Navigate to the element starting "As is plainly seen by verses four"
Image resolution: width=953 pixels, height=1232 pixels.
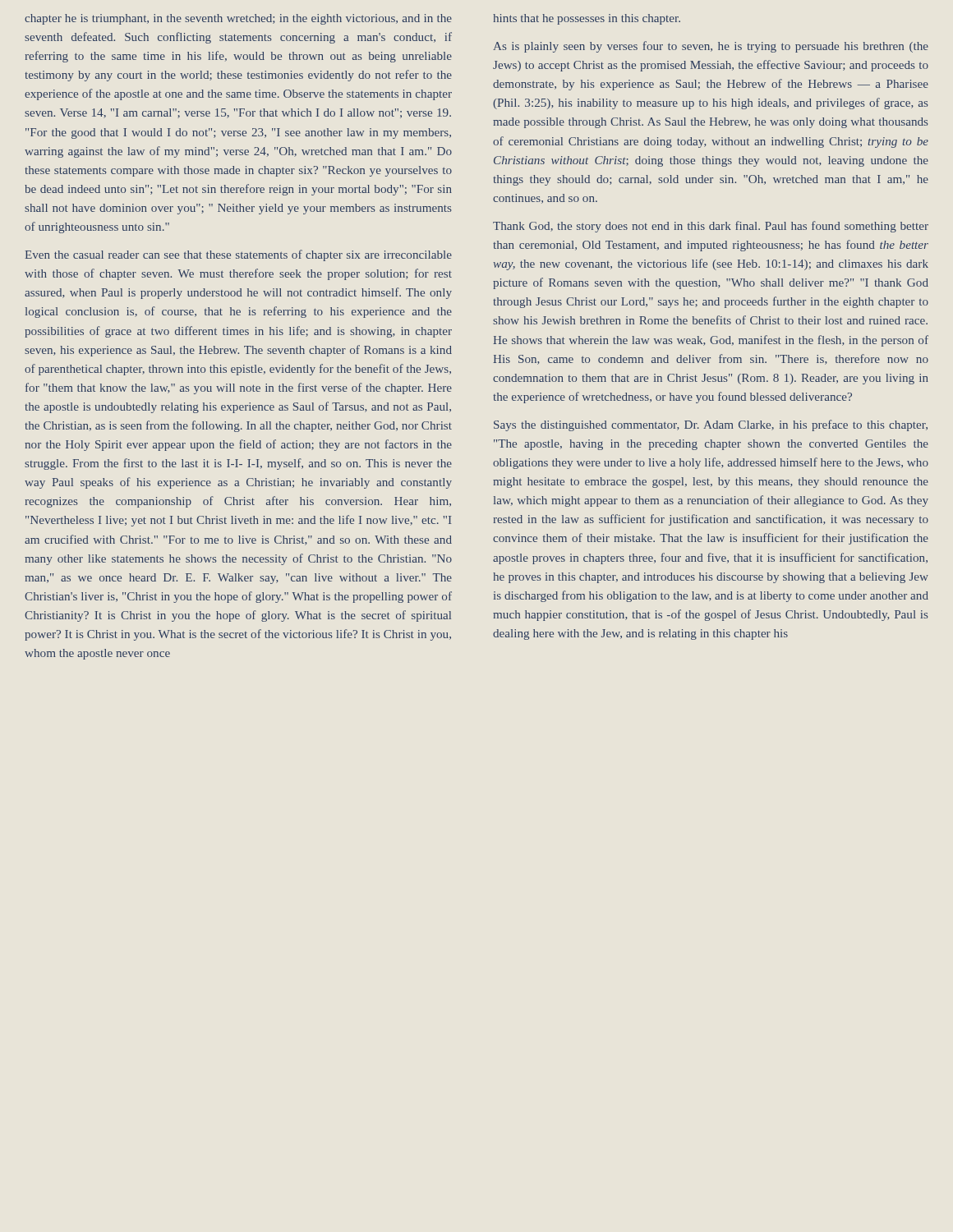coord(711,122)
